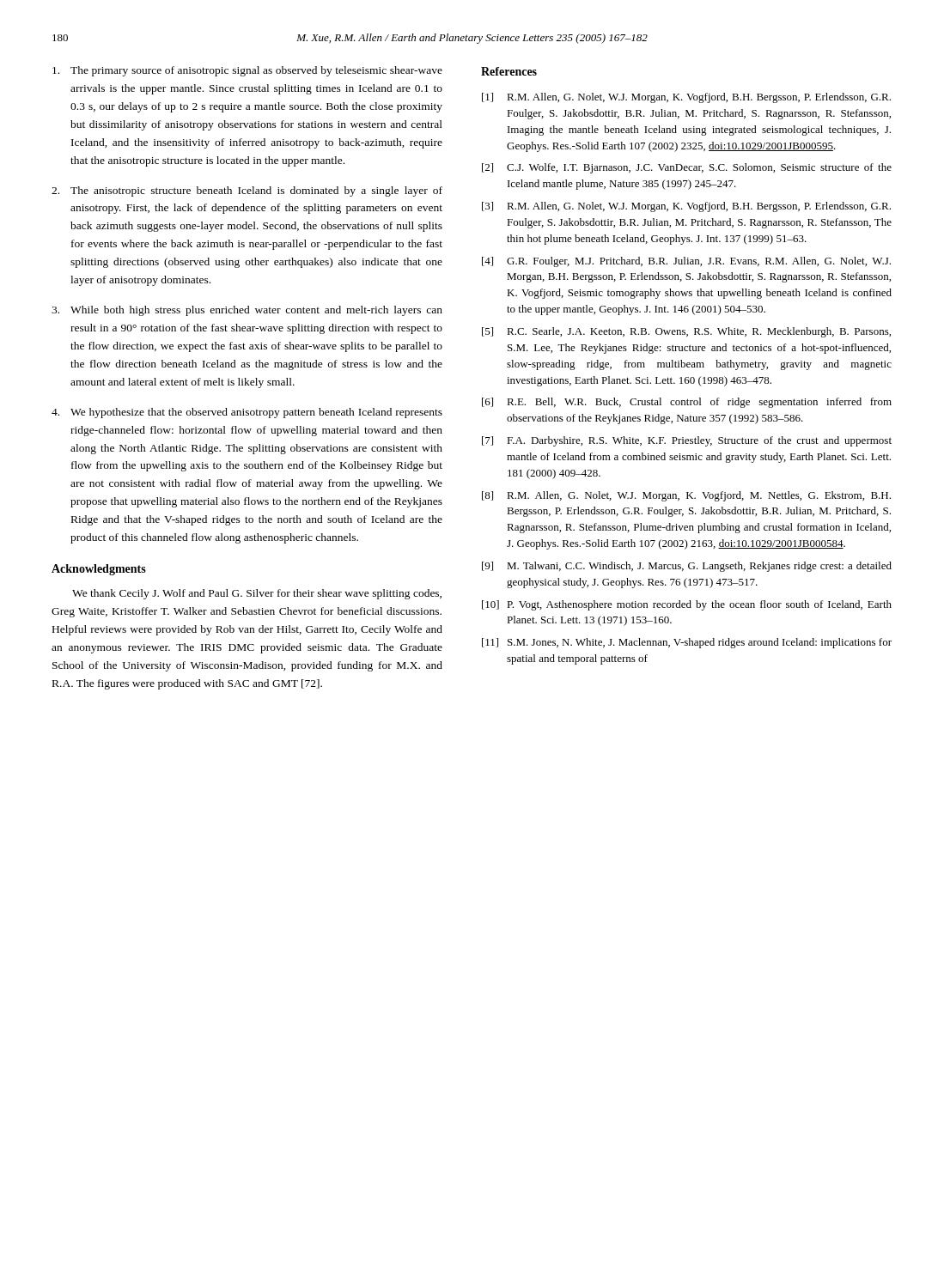
Task: Select the passage starting "The primary source of anisotropic signal as observed"
Action: [x=247, y=116]
